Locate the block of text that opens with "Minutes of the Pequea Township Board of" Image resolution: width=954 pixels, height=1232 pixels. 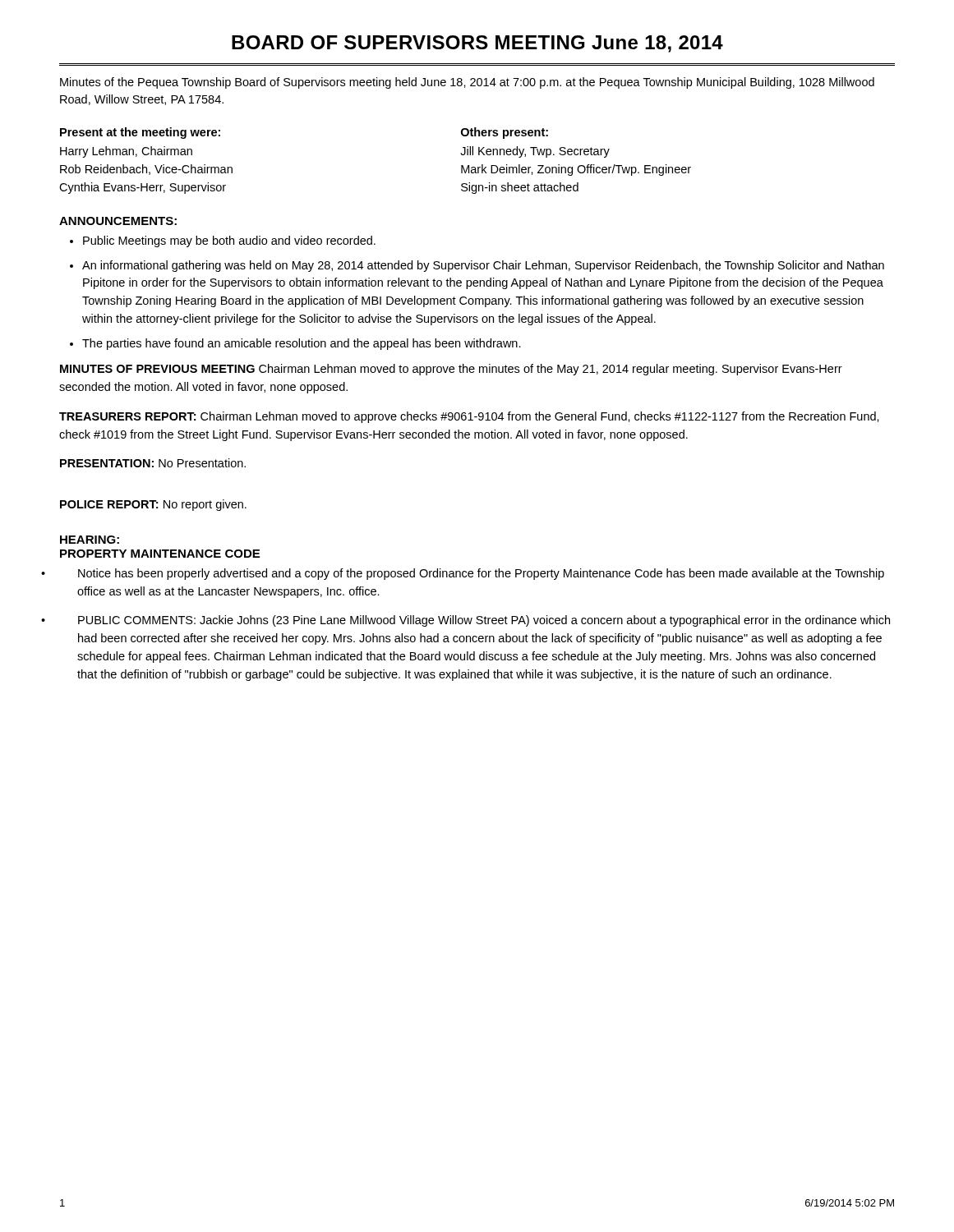coord(467,91)
